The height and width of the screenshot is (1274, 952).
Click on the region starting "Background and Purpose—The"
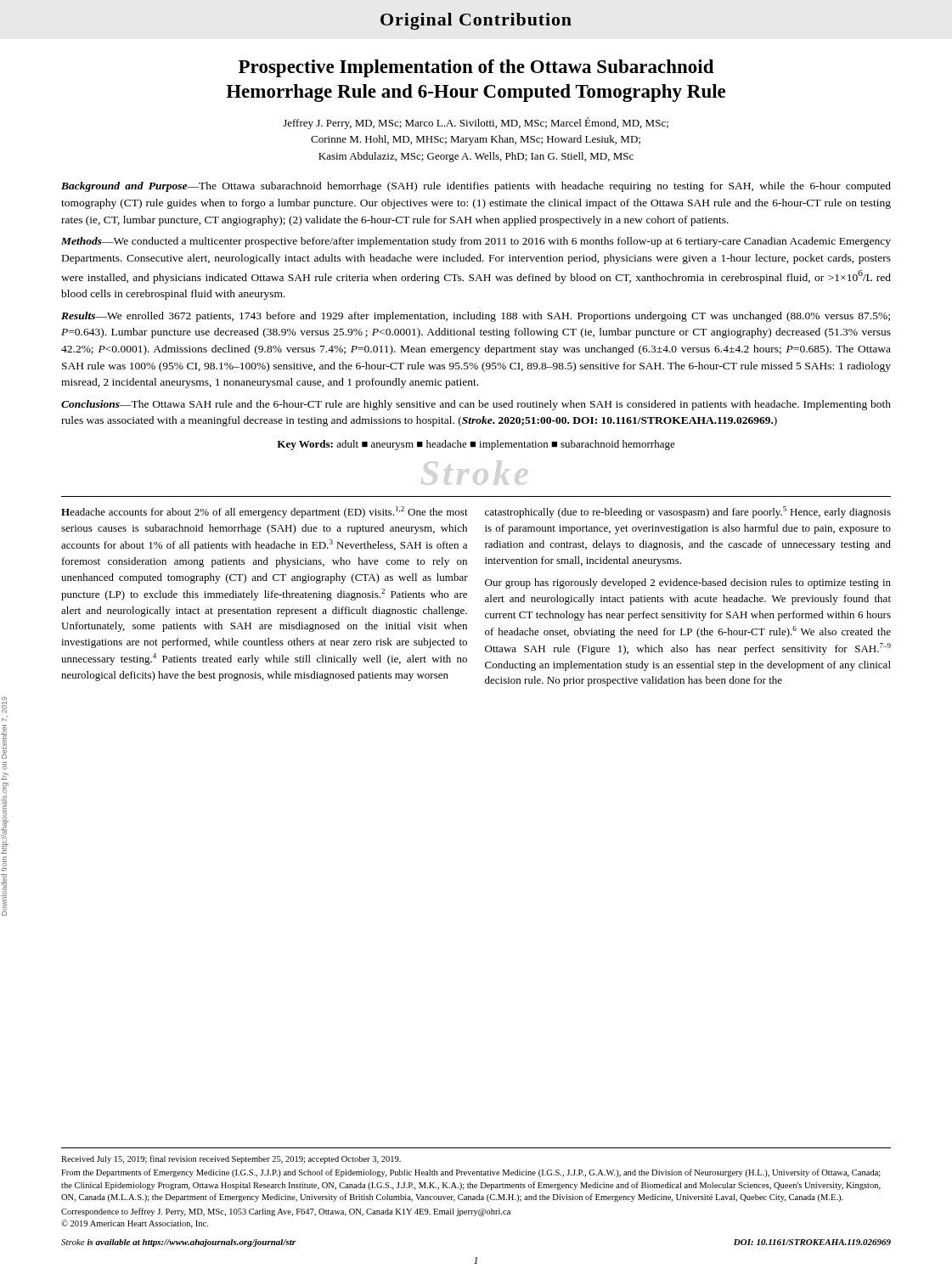click(x=476, y=203)
